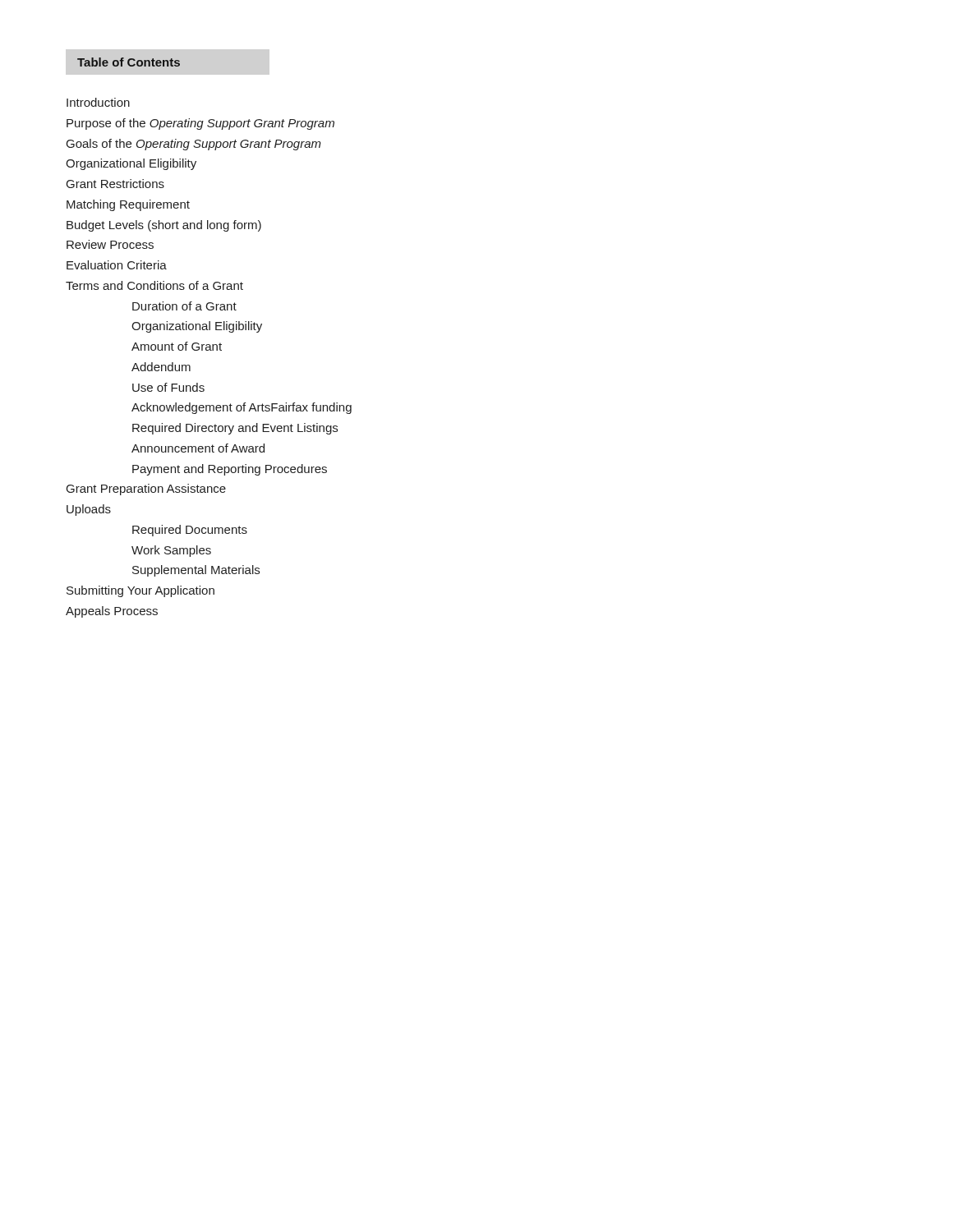Click on the list item with the text "Grant Restrictions"

click(x=115, y=184)
